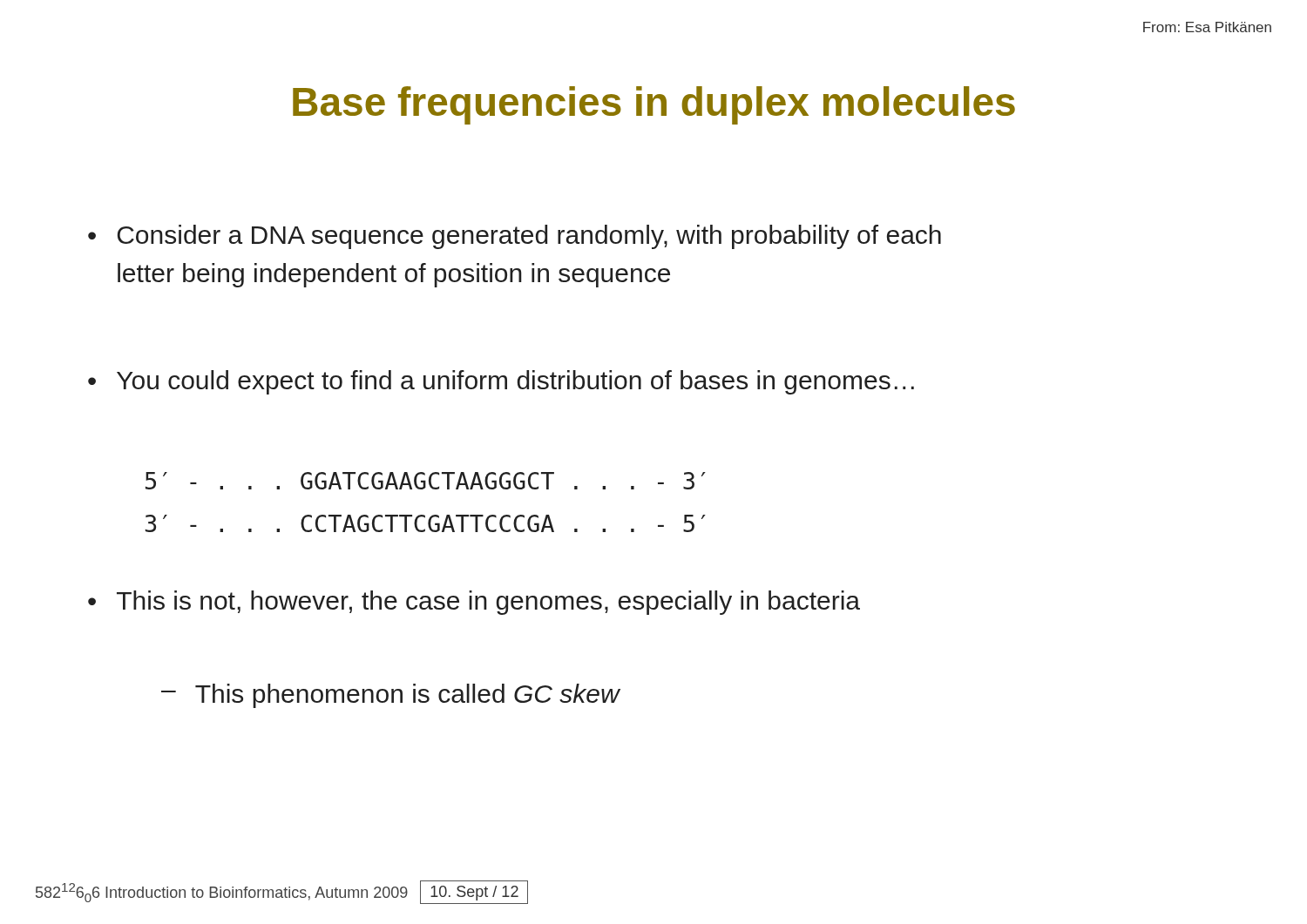Locate the title
The height and width of the screenshot is (924, 1307).
[654, 102]
